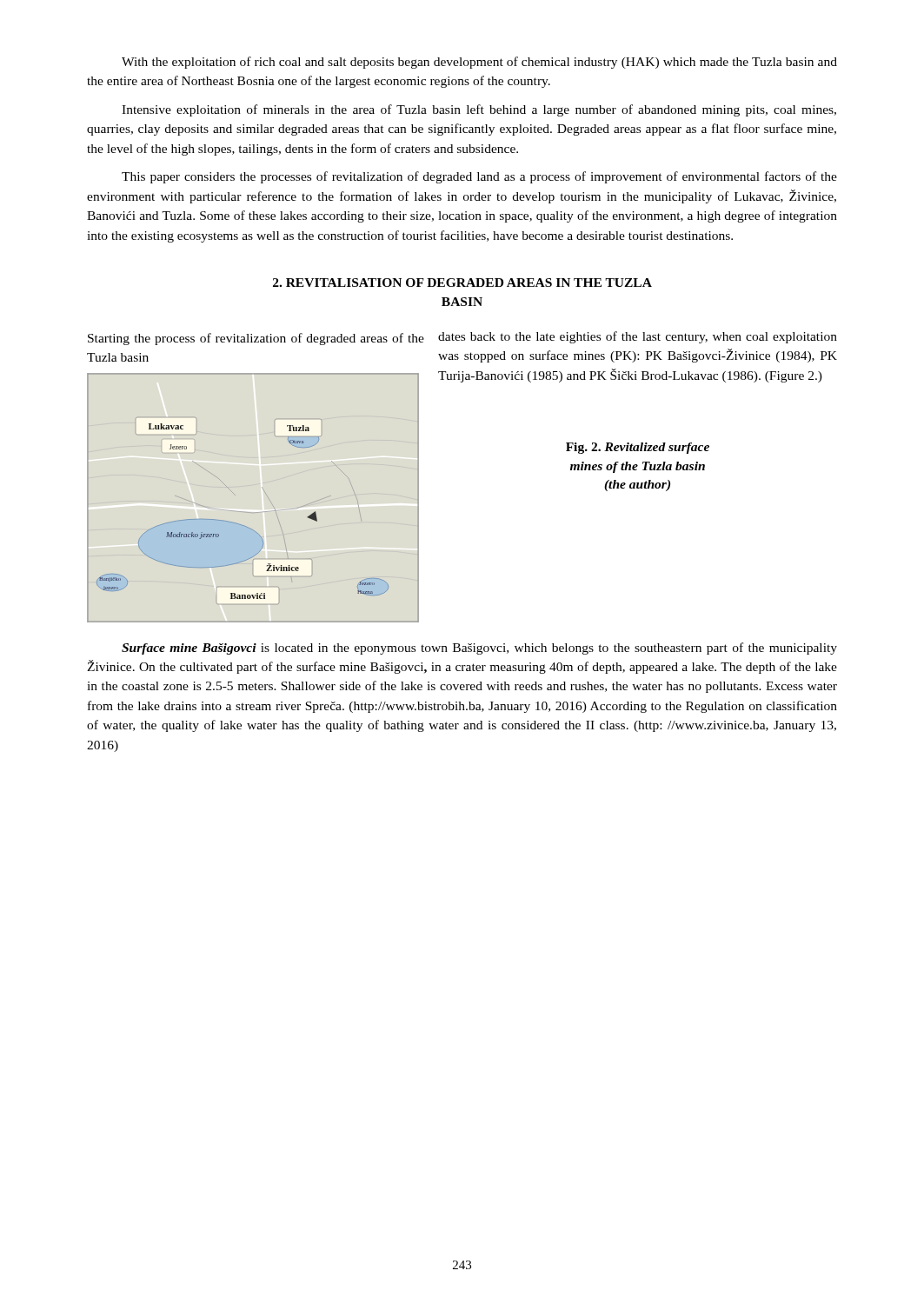924x1304 pixels.
Task: Point to the passage starting "This paper considers"
Action: pyautogui.click(x=462, y=206)
